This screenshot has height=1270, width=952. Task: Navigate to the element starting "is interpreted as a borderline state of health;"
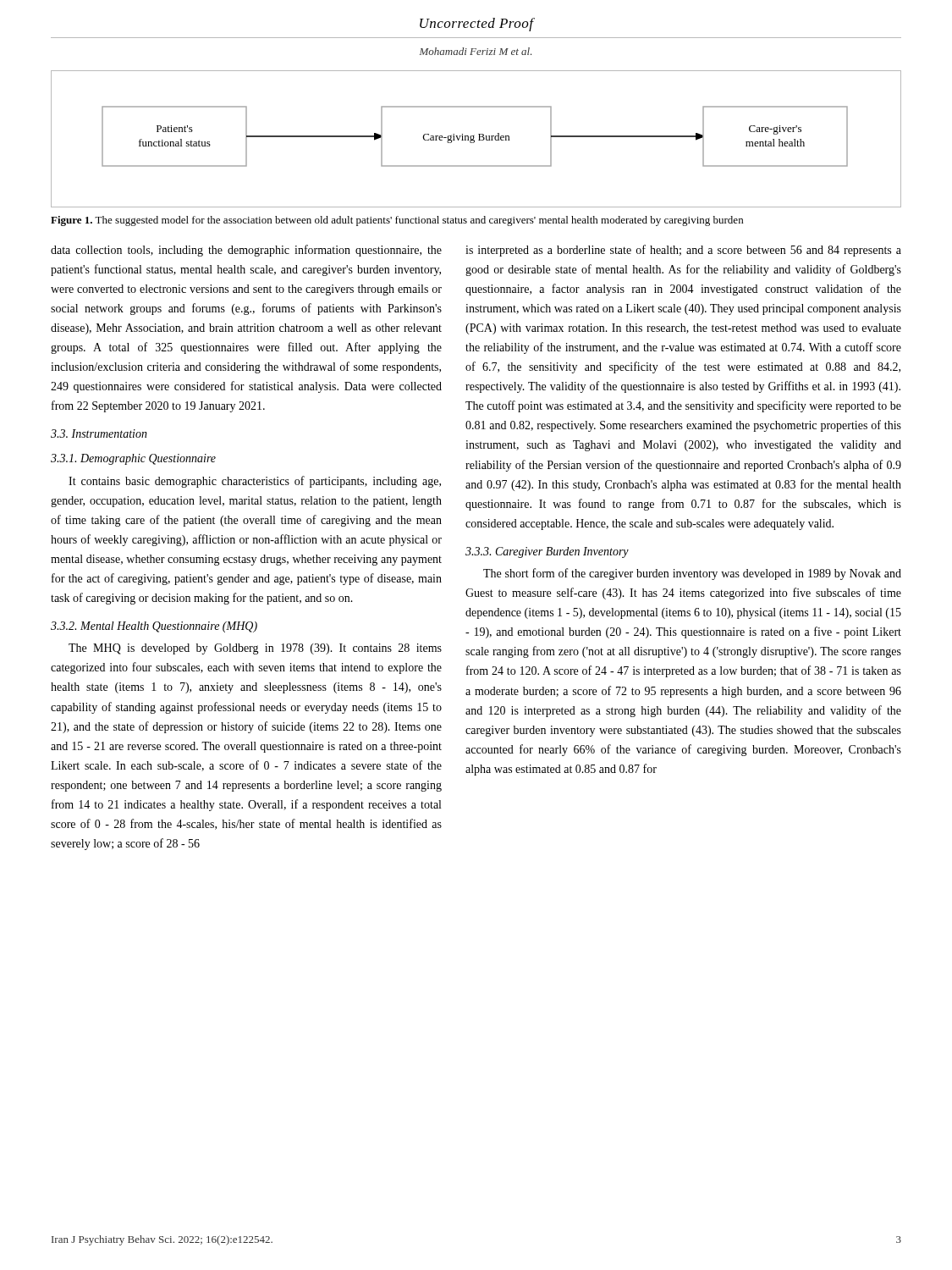point(683,387)
